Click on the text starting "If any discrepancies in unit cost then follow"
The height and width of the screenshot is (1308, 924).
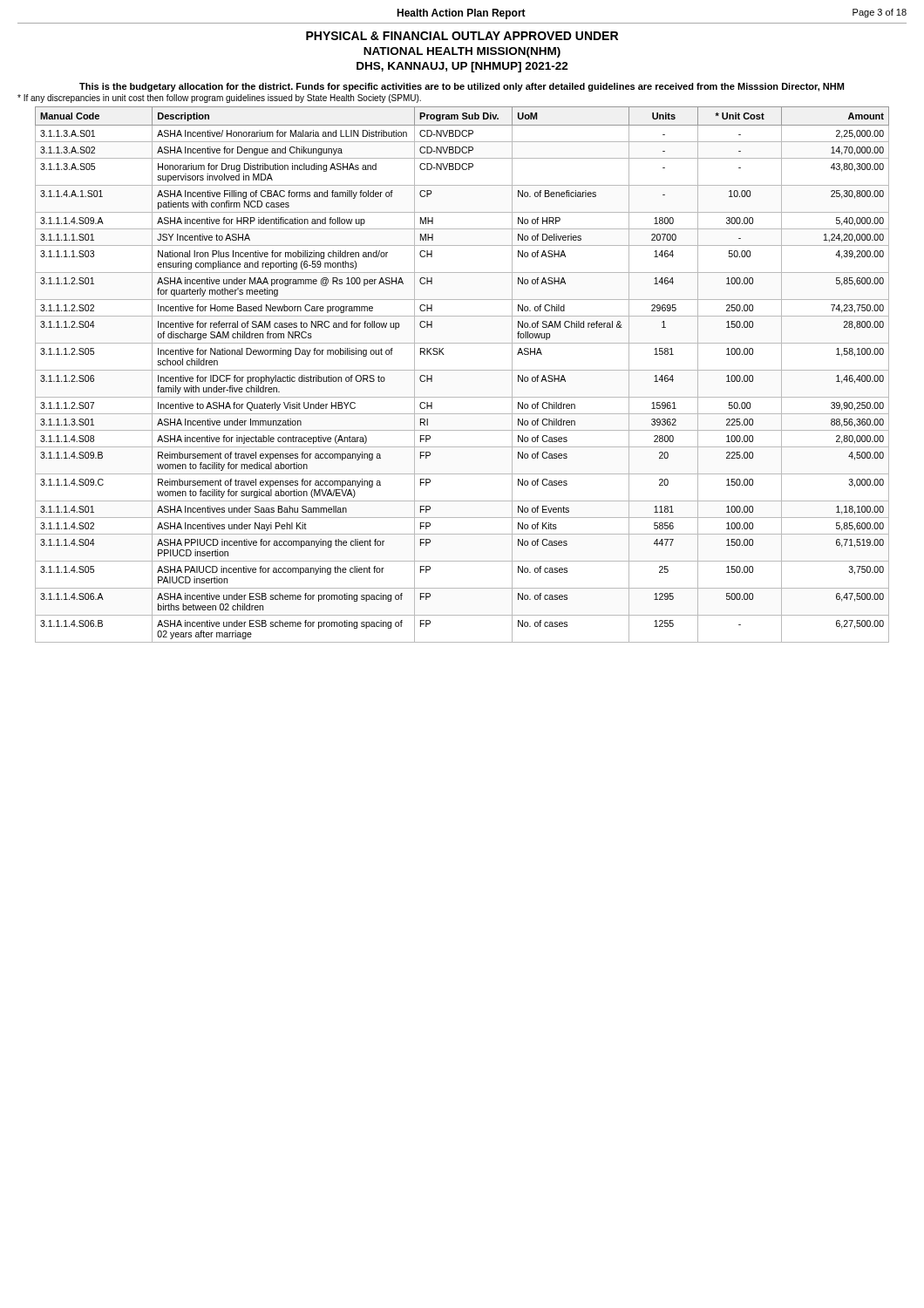tap(219, 98)
